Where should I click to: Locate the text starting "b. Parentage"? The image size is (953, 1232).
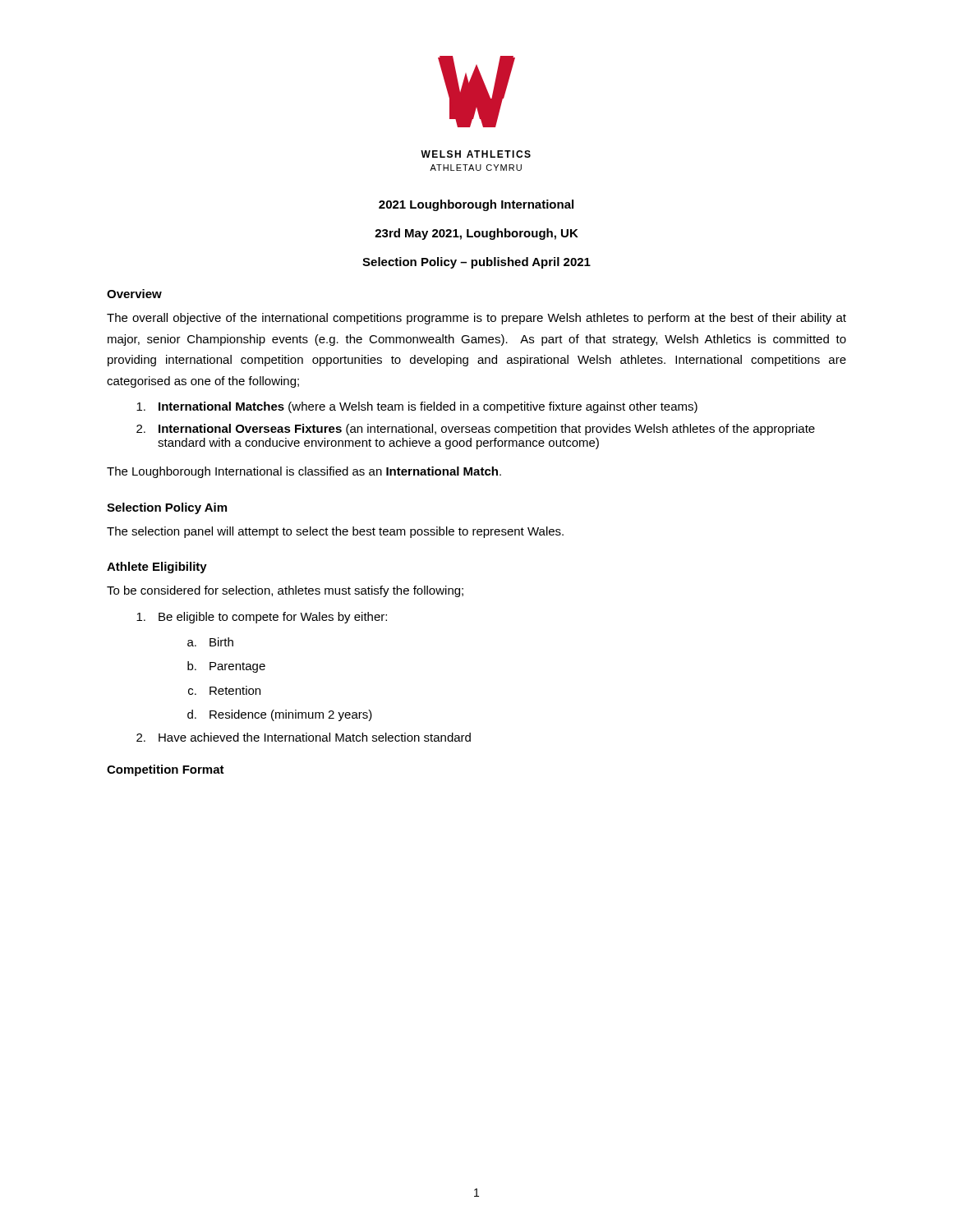click(212, 666)
